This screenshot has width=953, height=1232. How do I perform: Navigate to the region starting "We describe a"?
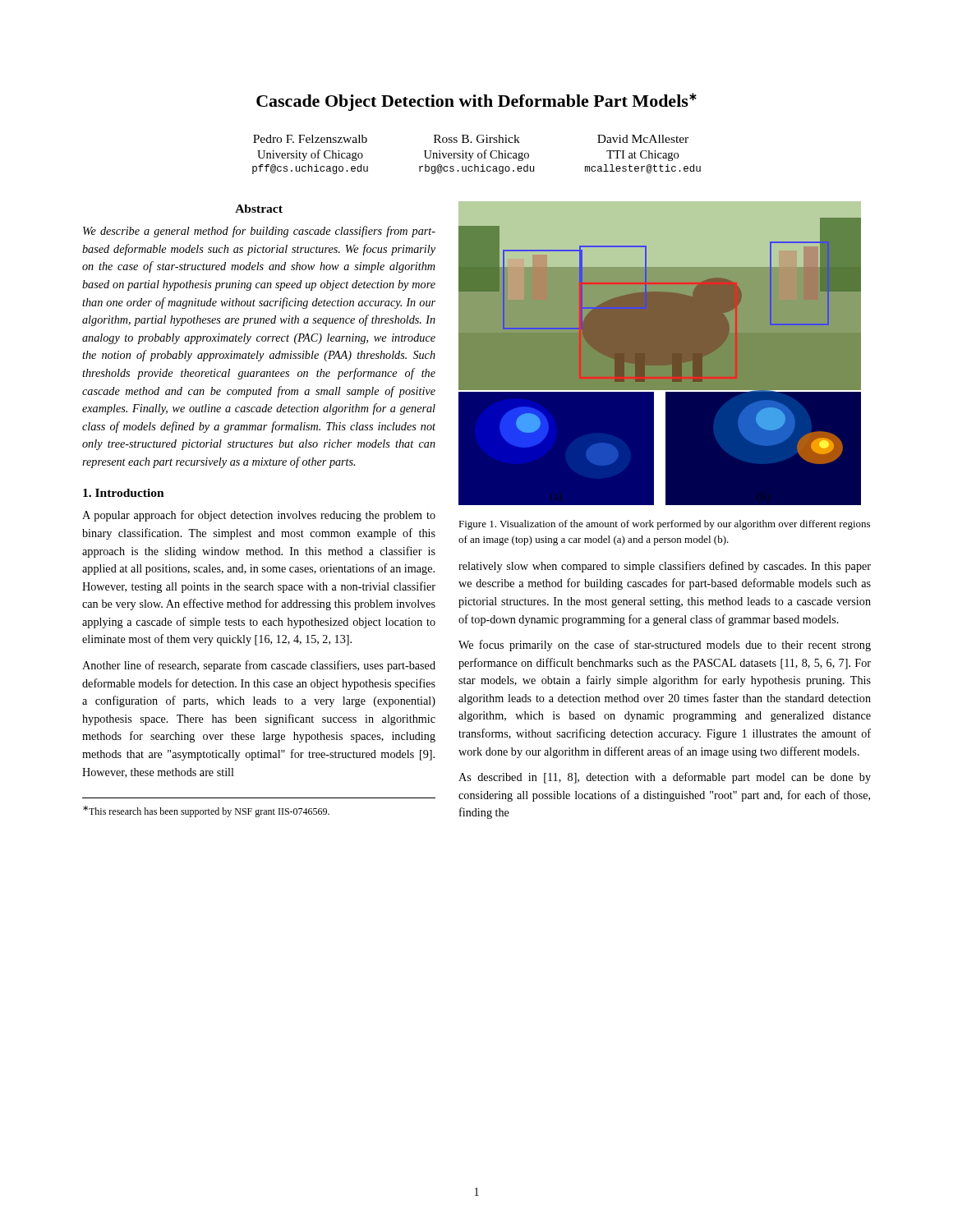tap(259, 346)
